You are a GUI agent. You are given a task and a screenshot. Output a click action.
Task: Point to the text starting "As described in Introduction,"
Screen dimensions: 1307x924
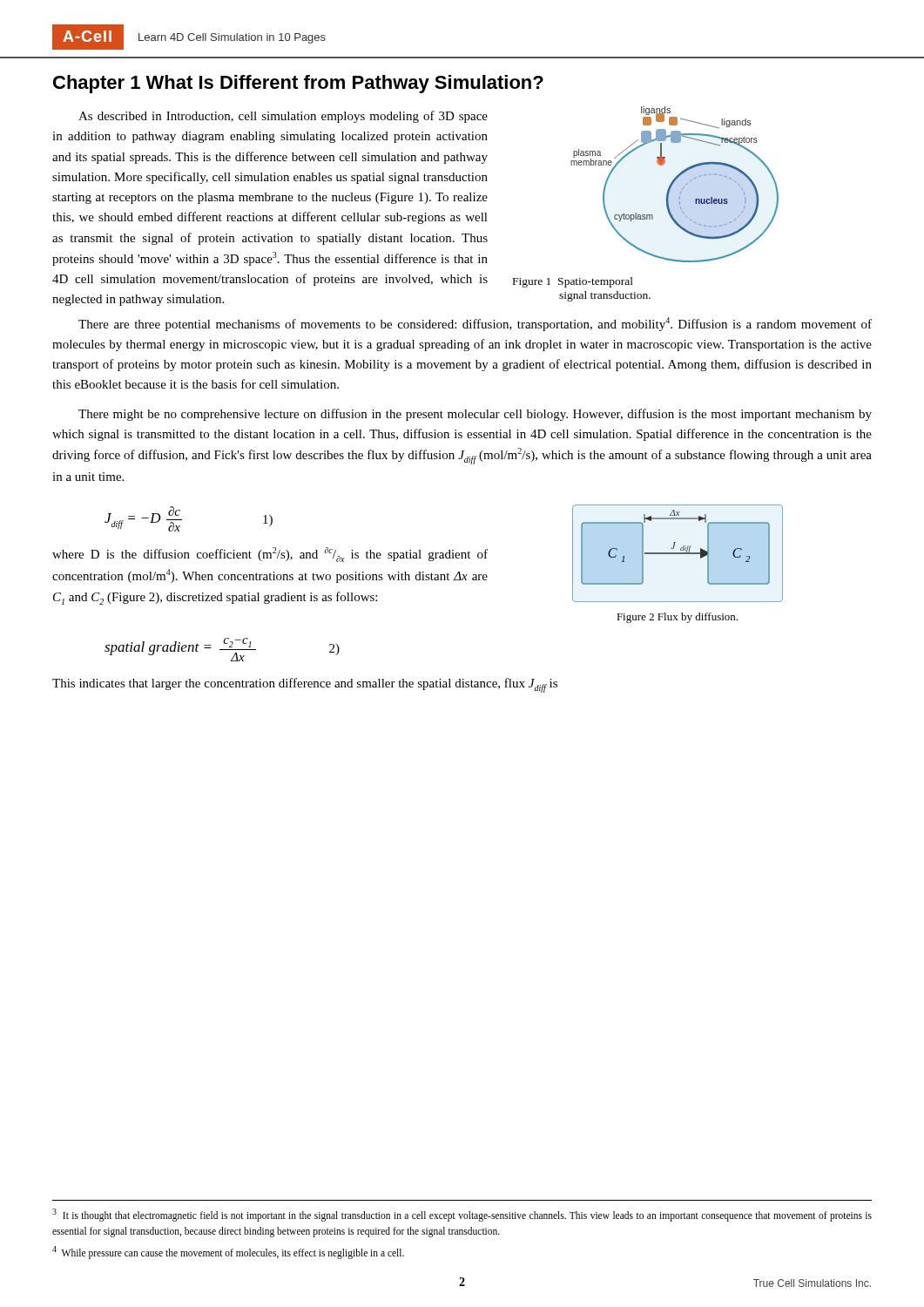coord(270,208)
